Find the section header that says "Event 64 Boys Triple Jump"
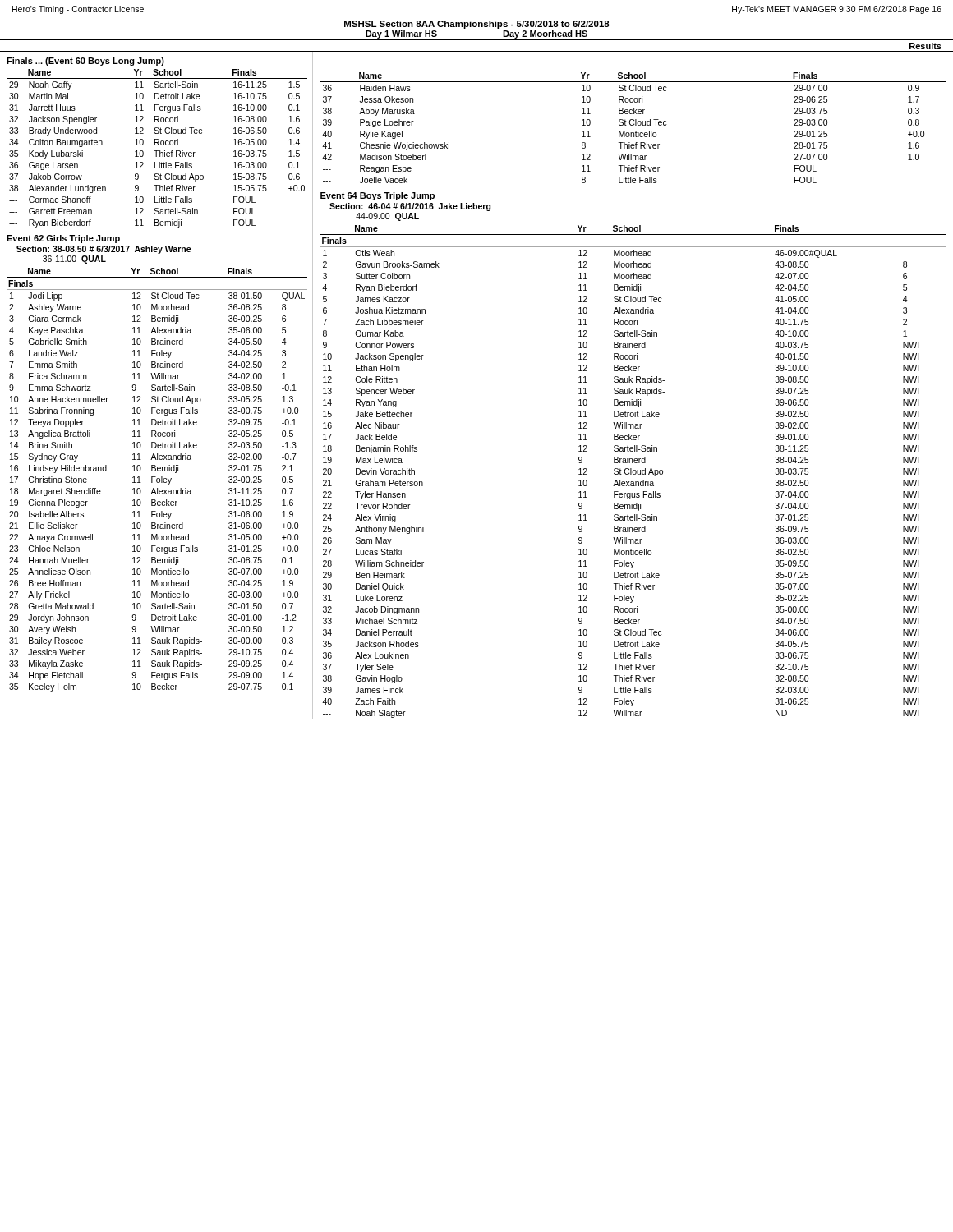The image size is (953, 1232). pos(377,196)
